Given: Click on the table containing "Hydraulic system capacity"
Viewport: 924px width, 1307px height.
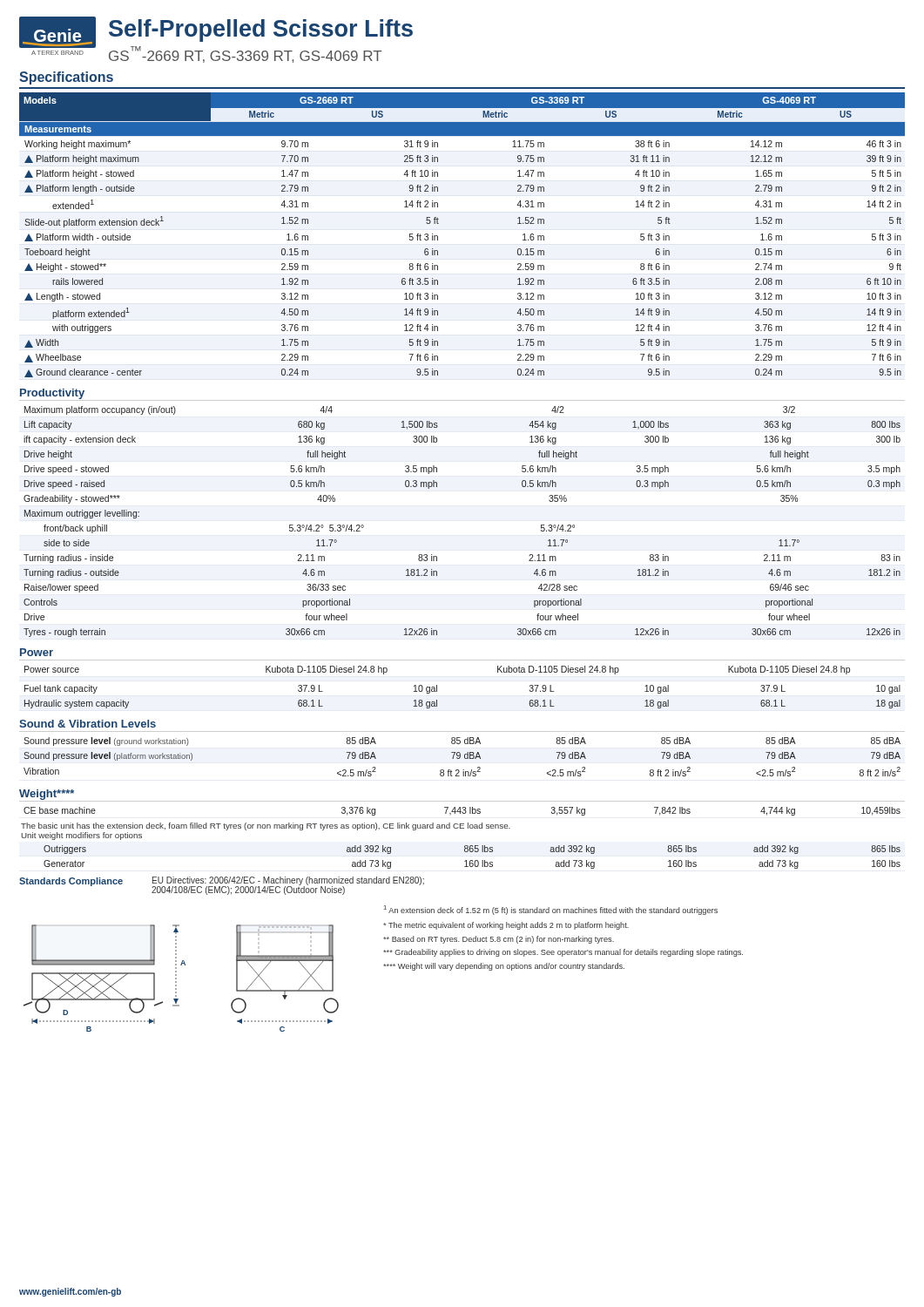Looking at the screenshot, I should coord(462,687).
